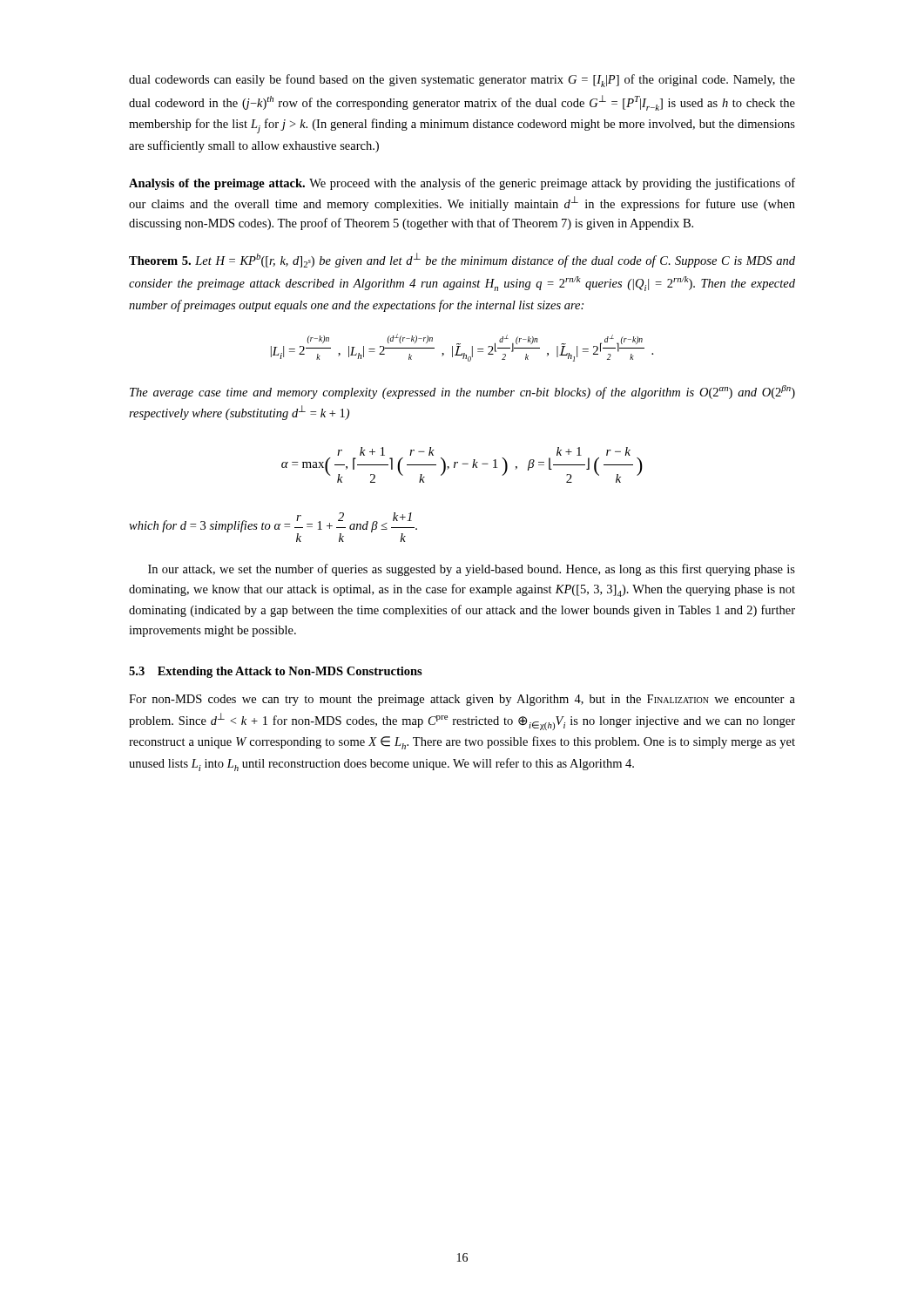
Task: Find the formula on this page that starts "|Li| = 2(r−k)nk , |Lh| = 2(d⊥(r−k)−r)nk"
Action: pyautogui.click(x=462, y=348)
